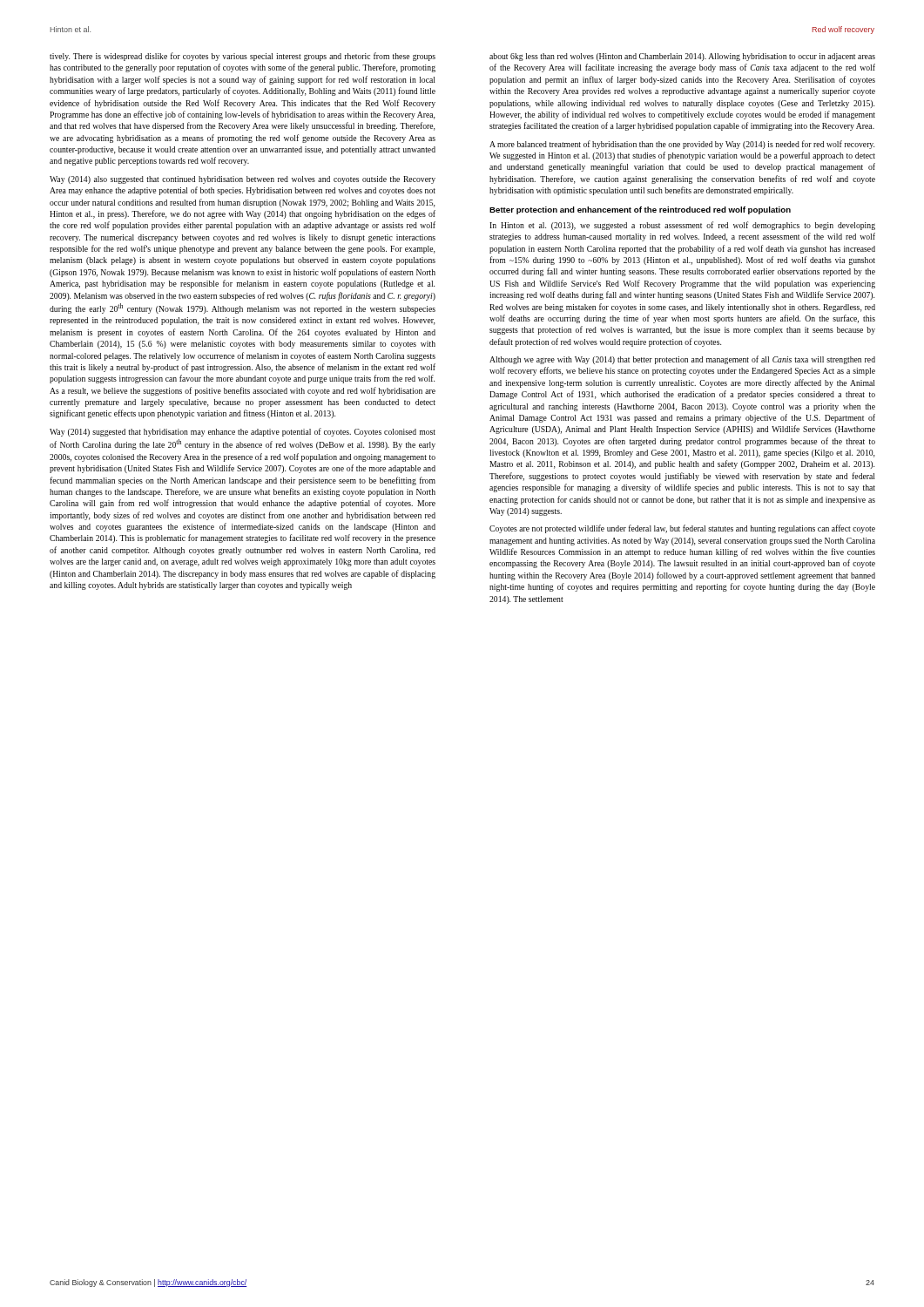
Task: Find the block starting "about 6kg less than red wolves (Hinton"
Action: coord(682,91)
